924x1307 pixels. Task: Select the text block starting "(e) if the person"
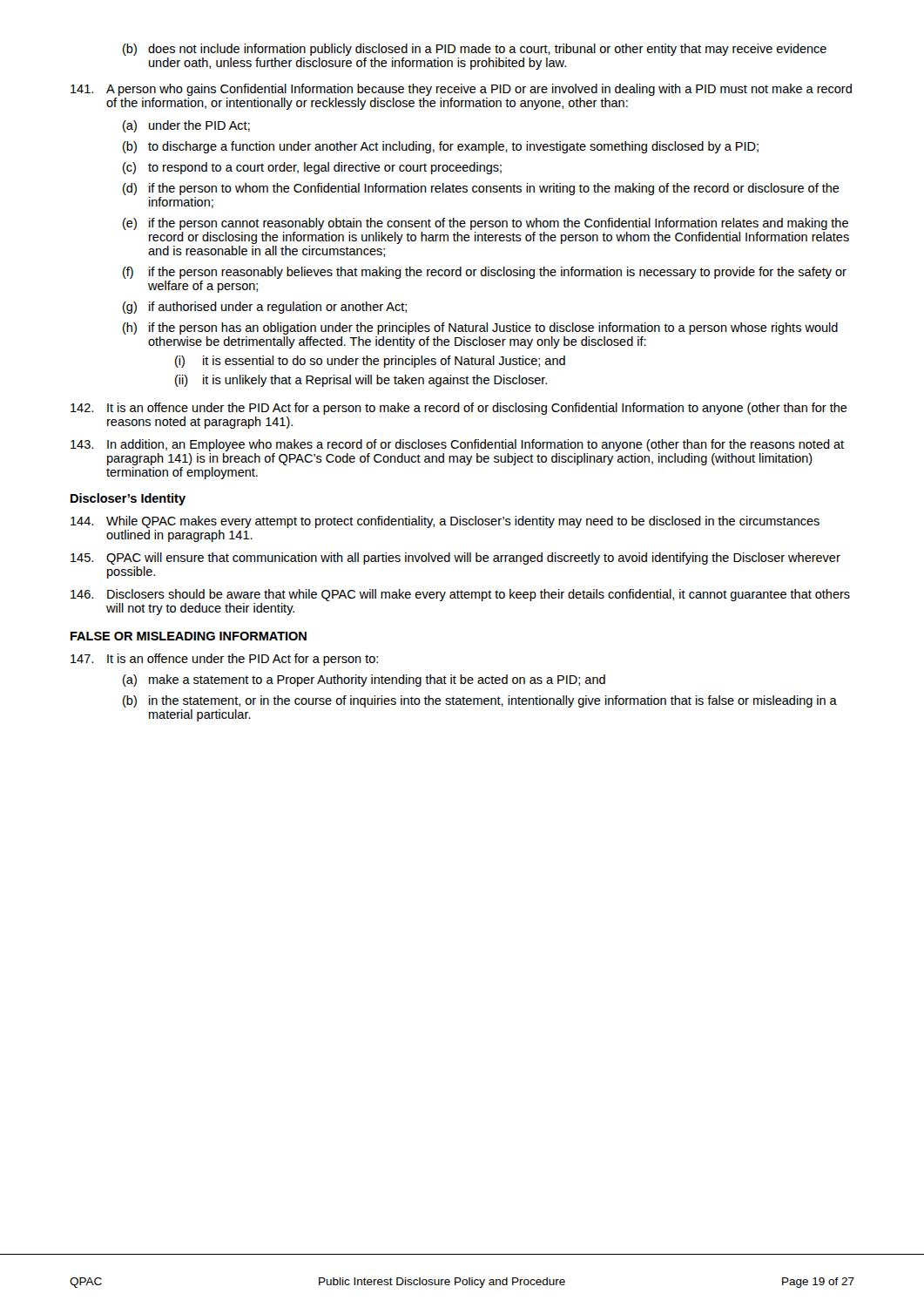click(488, 237)
